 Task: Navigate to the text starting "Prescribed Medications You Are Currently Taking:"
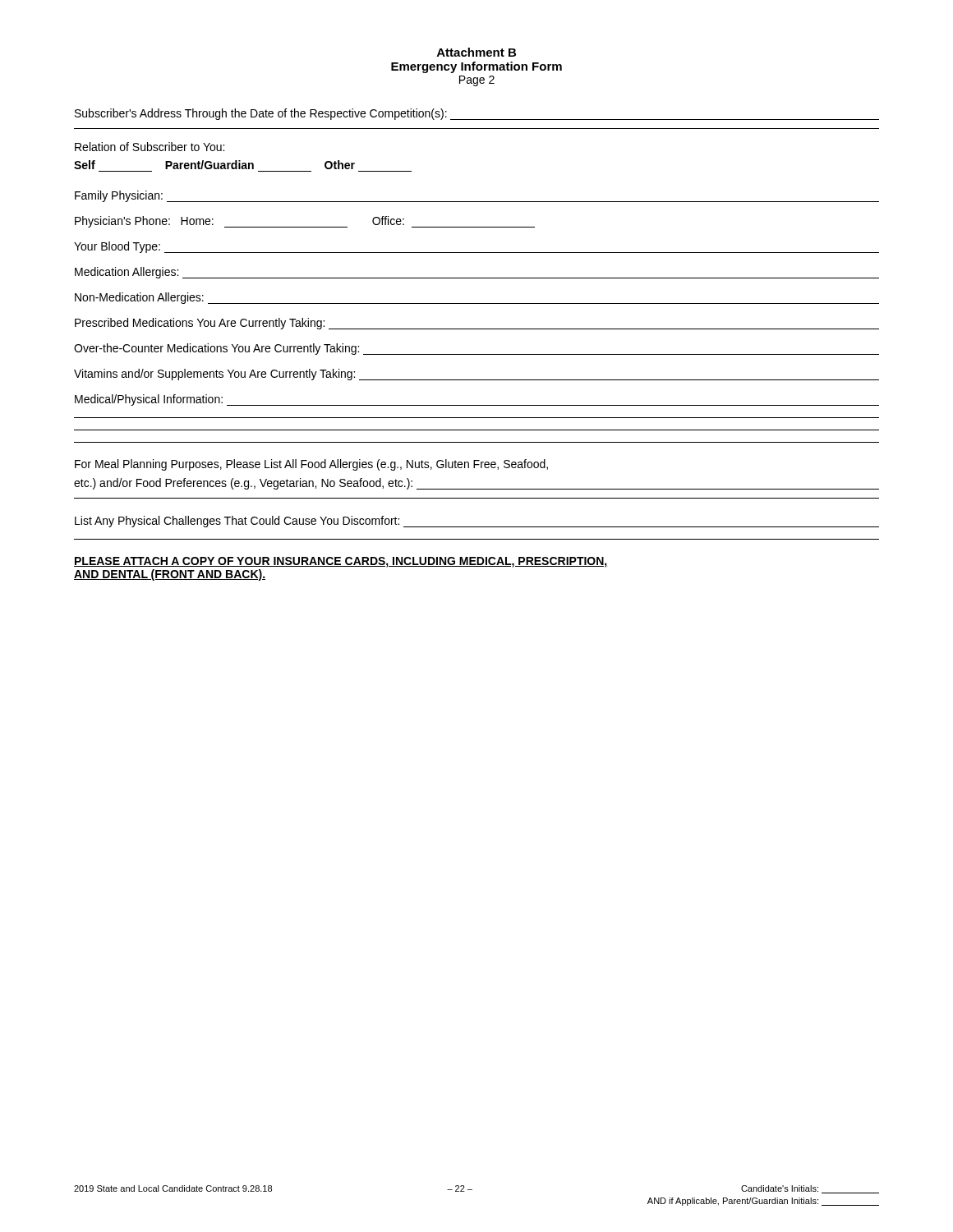pyautogui.click(x=476, y=322)
